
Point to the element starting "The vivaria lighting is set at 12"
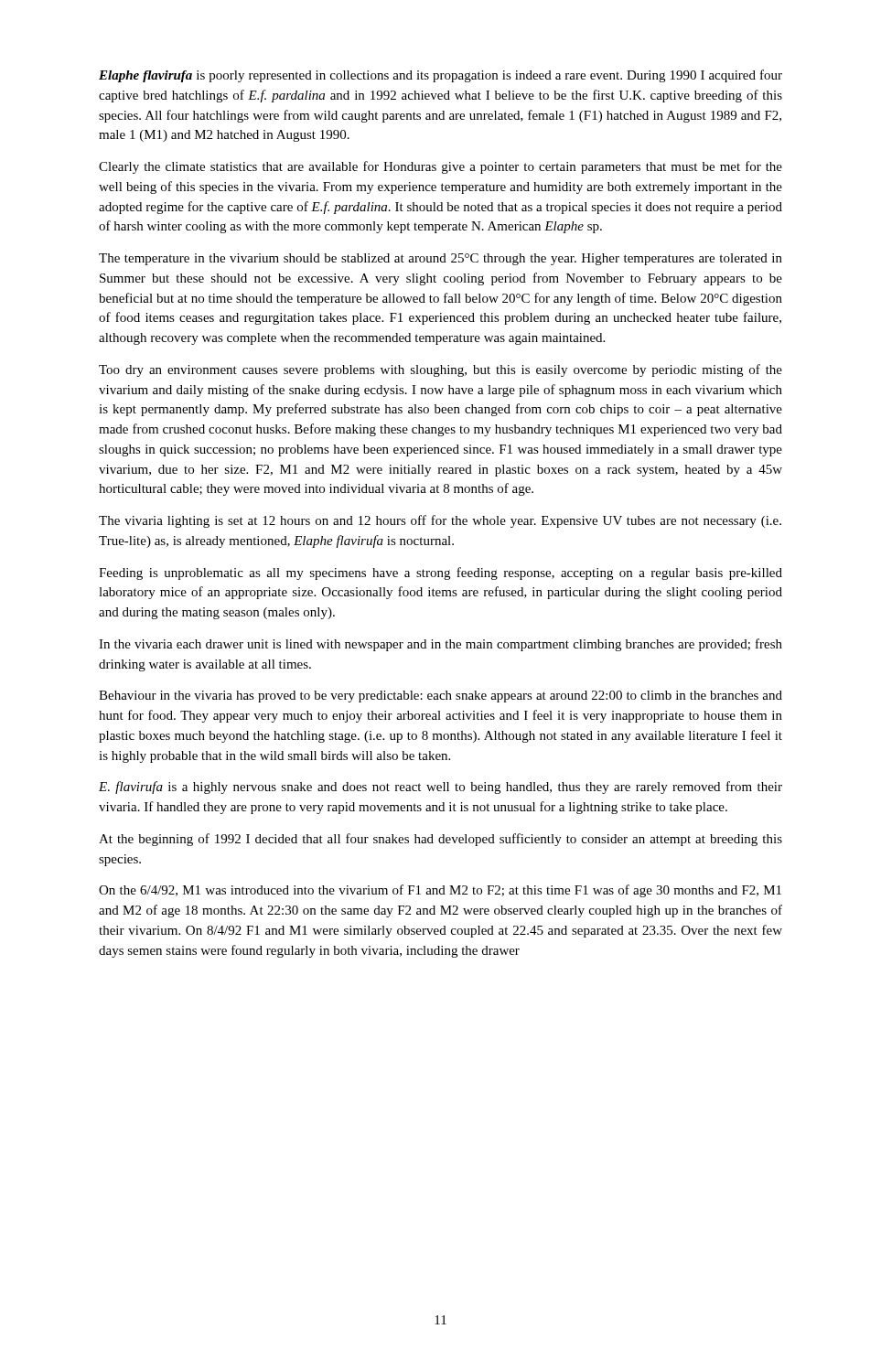(440, 530)
